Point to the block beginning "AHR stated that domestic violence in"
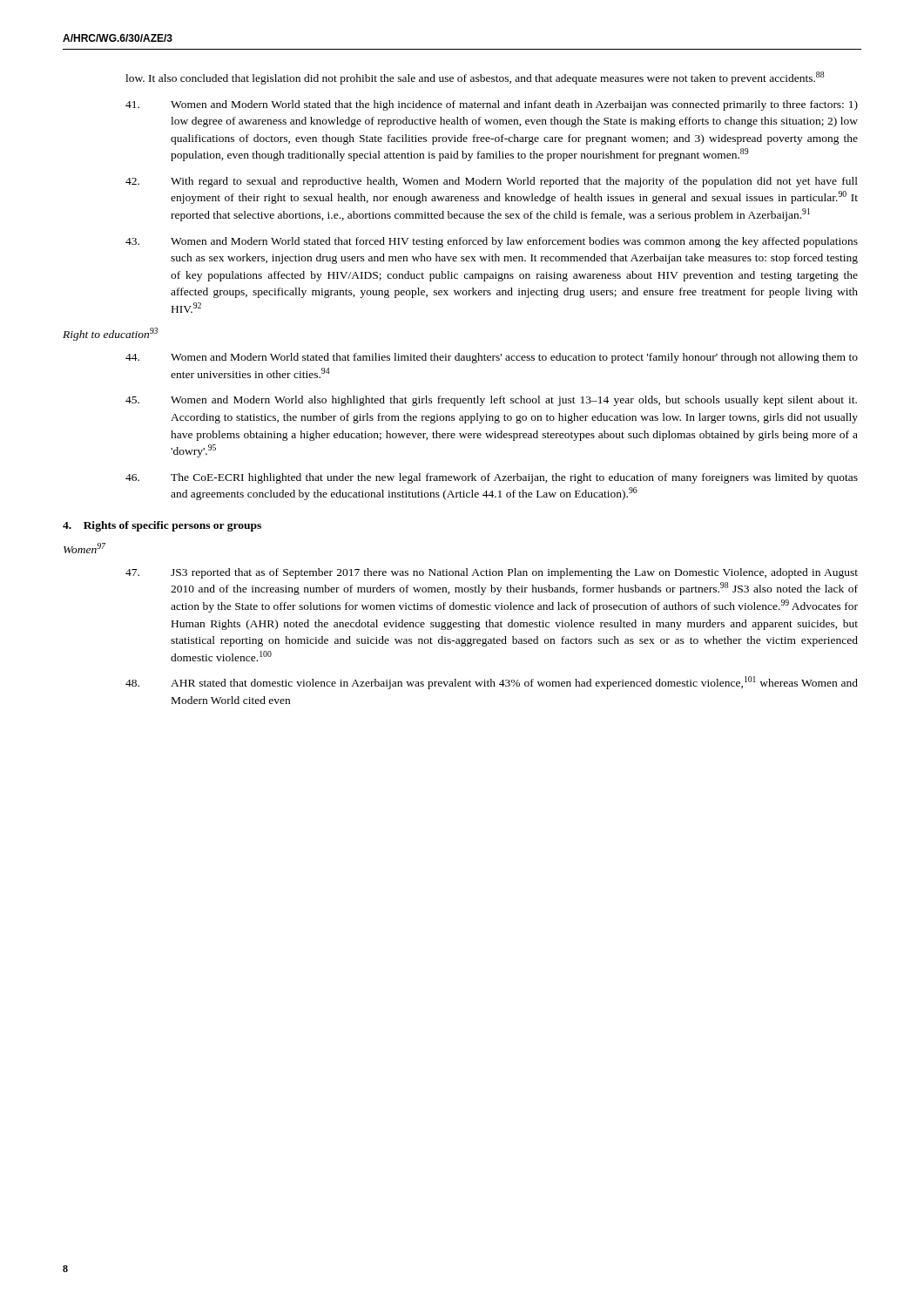This screenshot has height=1307, width=924. click(492, 692)
